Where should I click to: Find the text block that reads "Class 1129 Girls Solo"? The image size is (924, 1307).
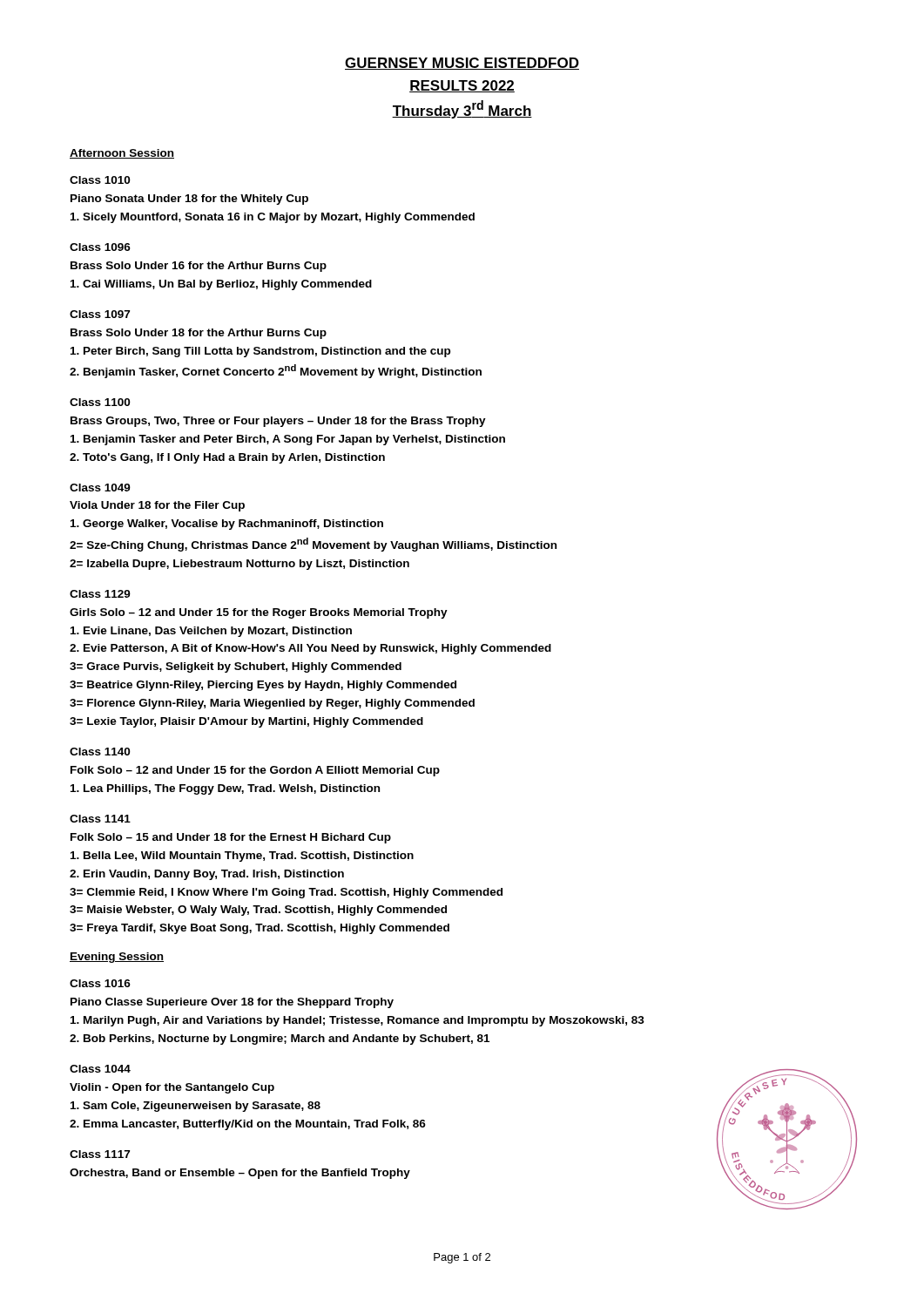tap(462, 658)
